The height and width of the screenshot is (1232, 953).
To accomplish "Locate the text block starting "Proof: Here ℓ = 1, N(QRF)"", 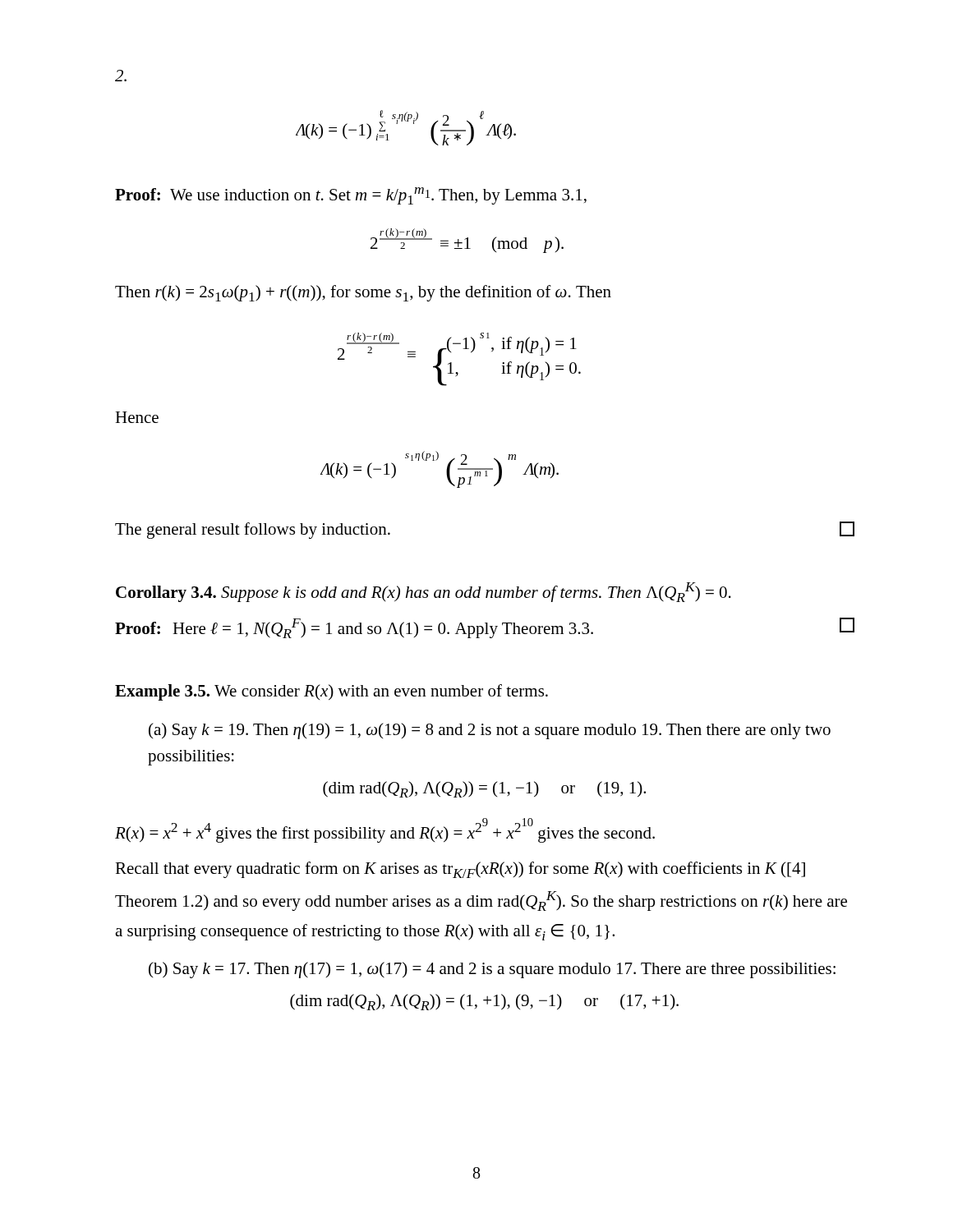I will (485, 628).
